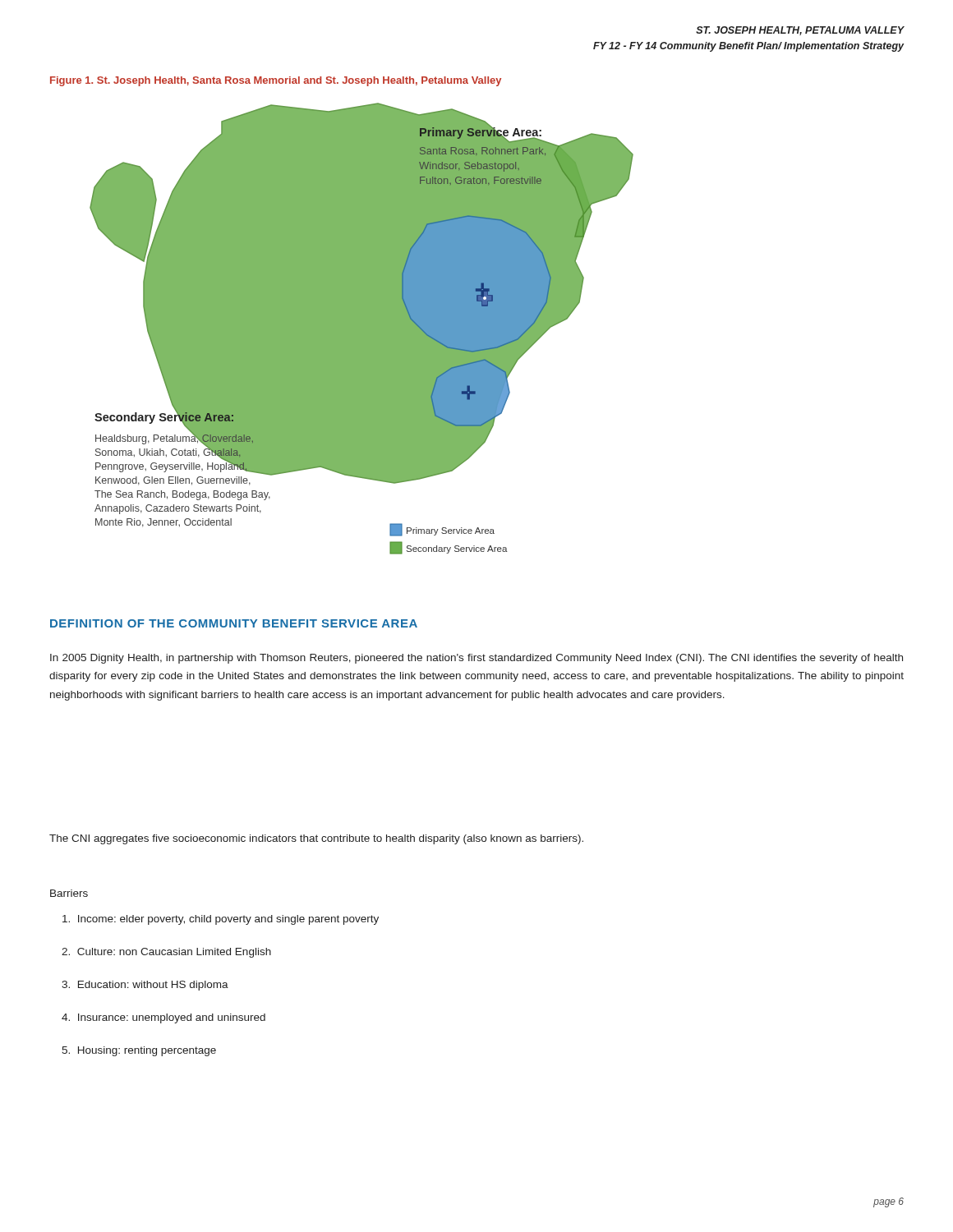Screen dimensions: 1232x953
Task: Select the map
Action: 476,343
